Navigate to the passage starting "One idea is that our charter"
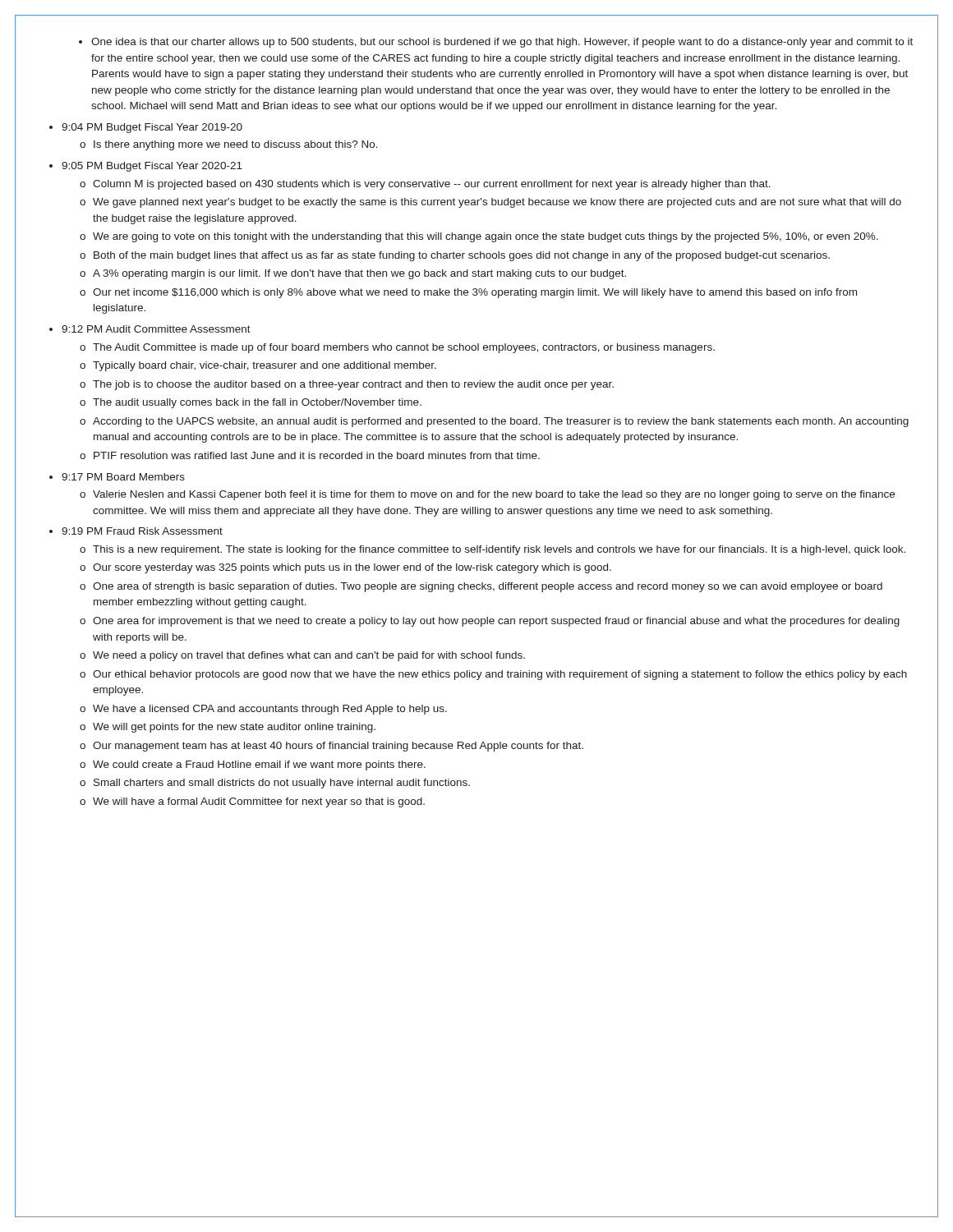This screenshot has height=1232, width=953. [497, 74]
